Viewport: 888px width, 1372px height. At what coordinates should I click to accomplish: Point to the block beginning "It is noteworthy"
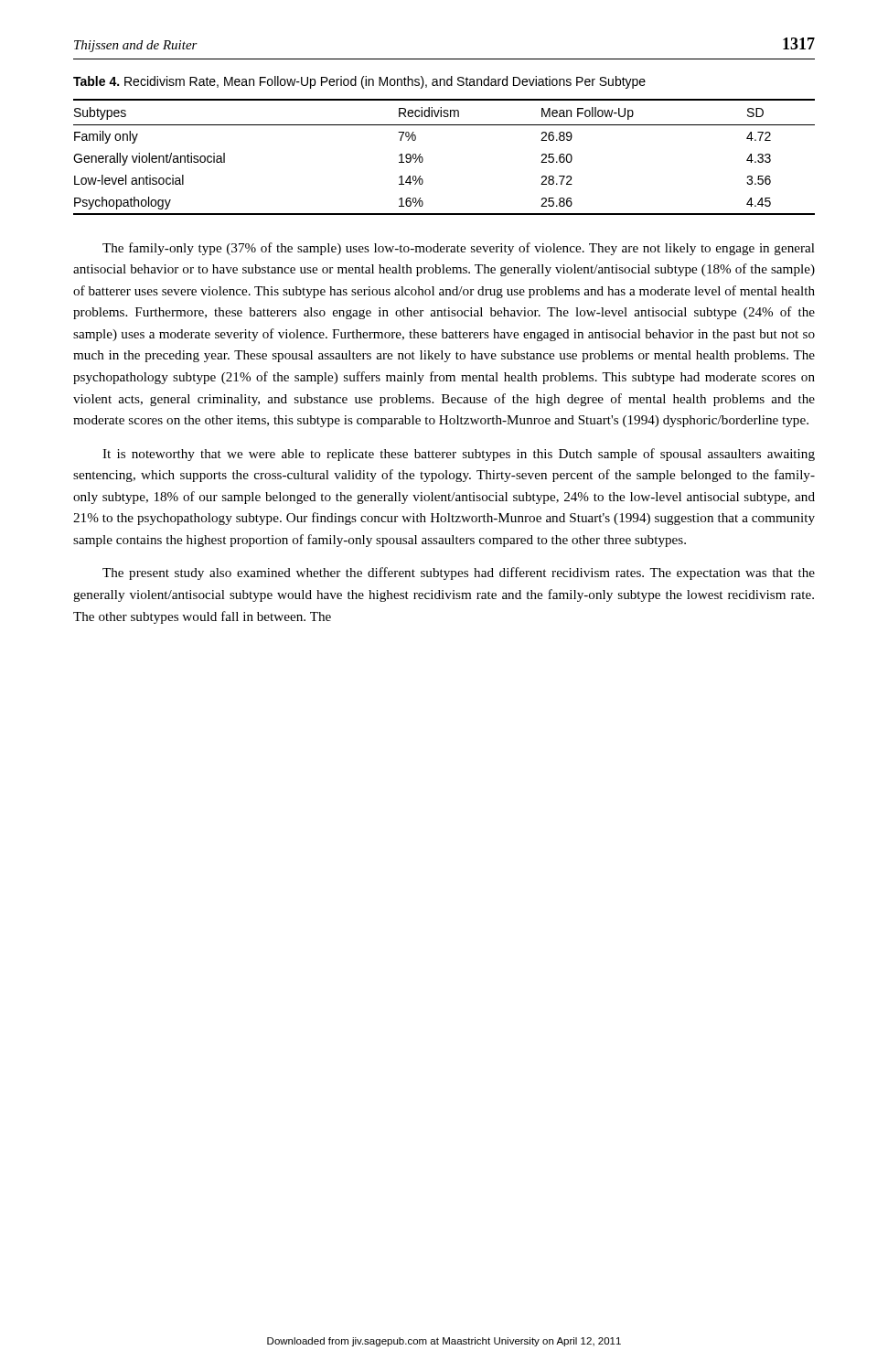(x=444, y=496)
